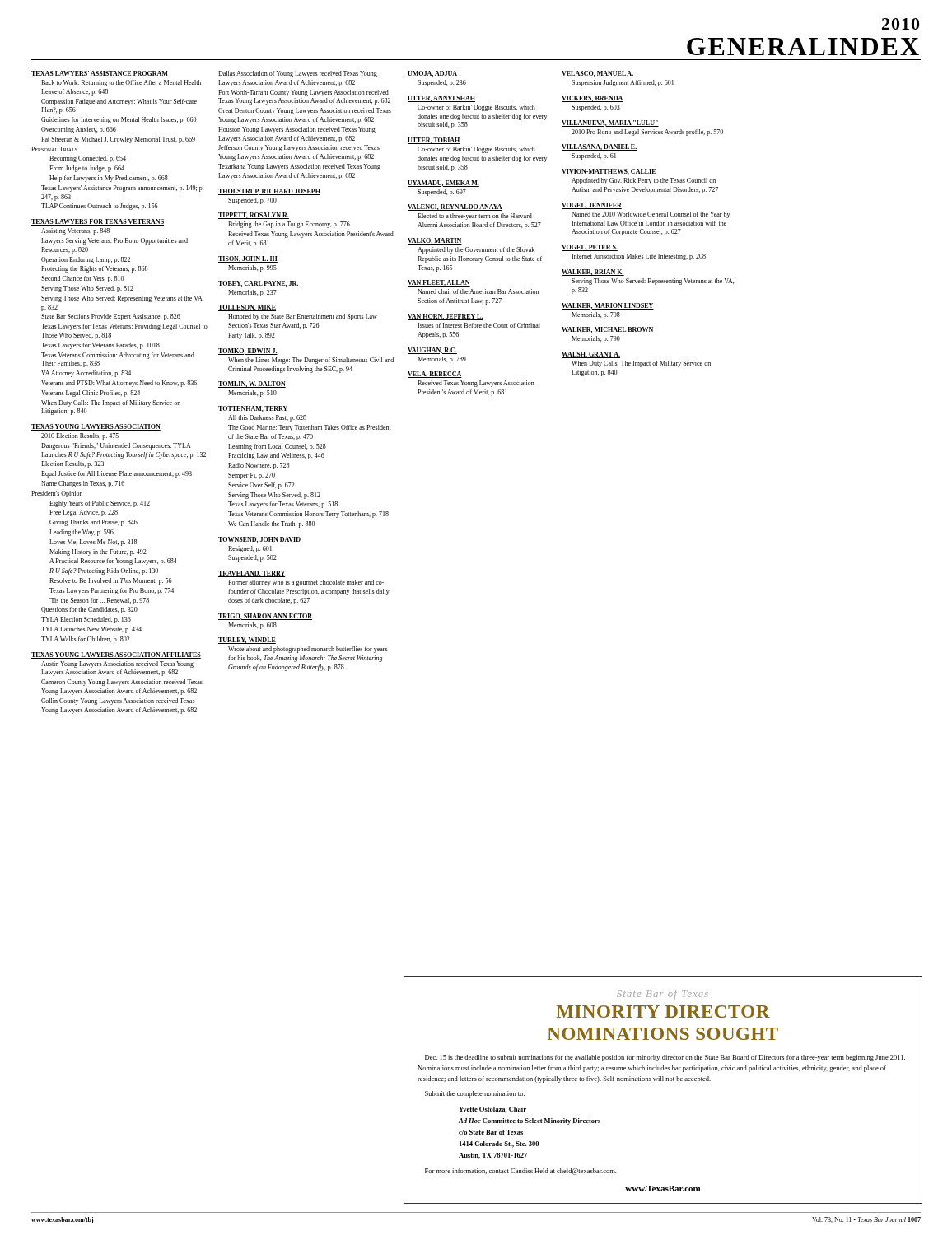Find the infographic
The height and width of the screenshot is (1235, 952).
click(663, 1090)
